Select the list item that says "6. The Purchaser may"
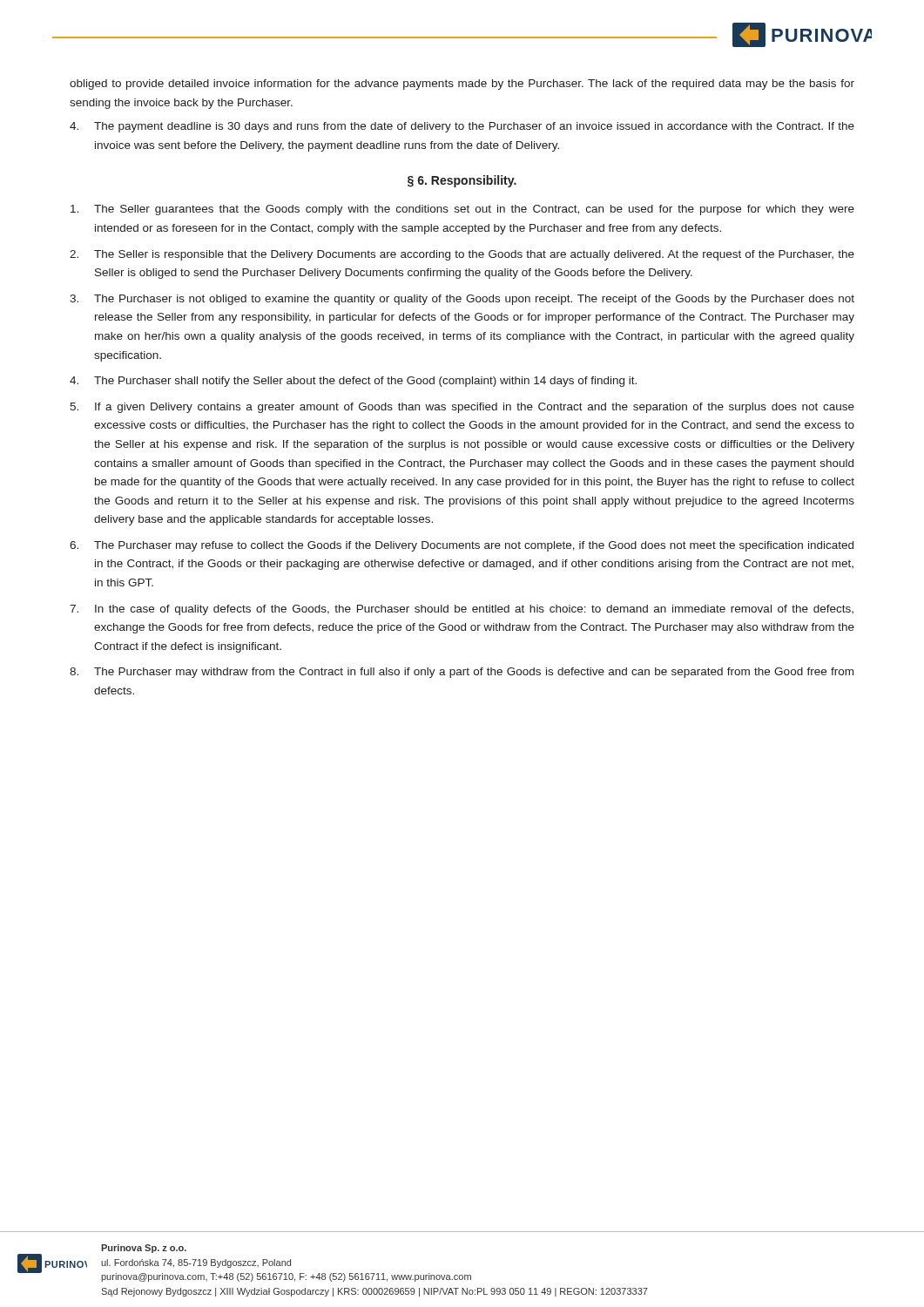Viewport: 924px width, 1307px height. pos(462,564)
